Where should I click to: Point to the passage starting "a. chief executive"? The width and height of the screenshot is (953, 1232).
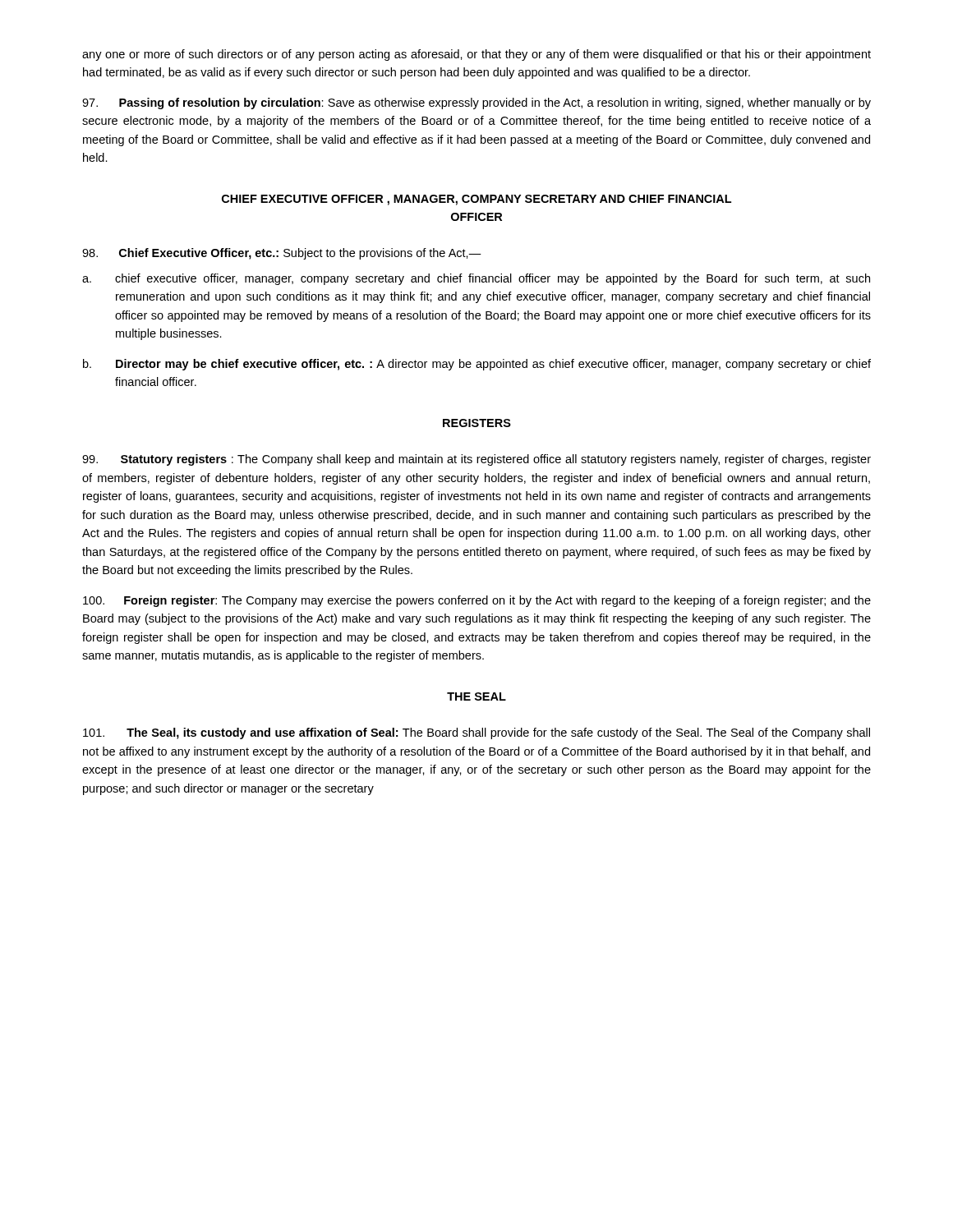point(476,306)
